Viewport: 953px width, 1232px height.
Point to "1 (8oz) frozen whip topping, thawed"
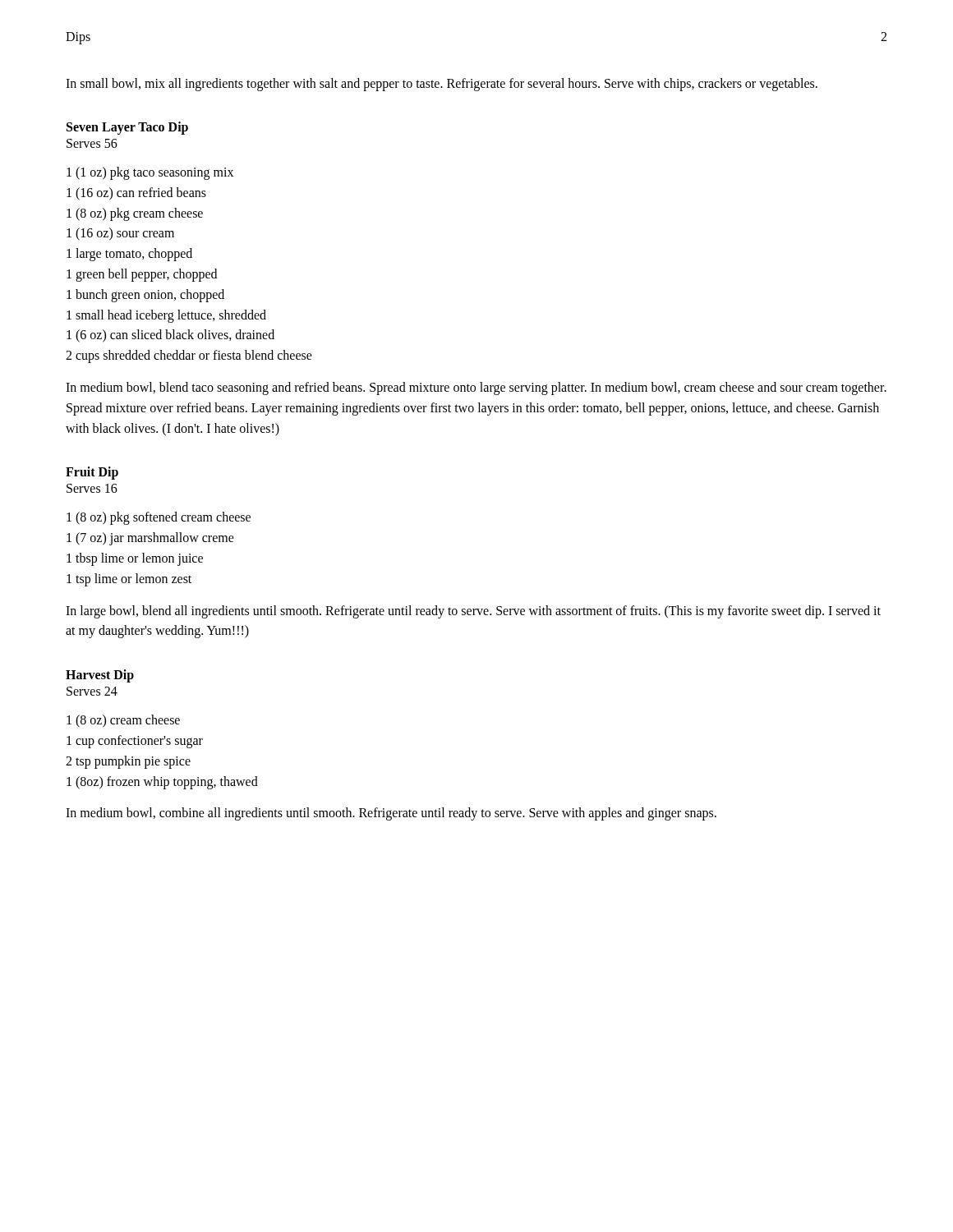click(162, 781)
